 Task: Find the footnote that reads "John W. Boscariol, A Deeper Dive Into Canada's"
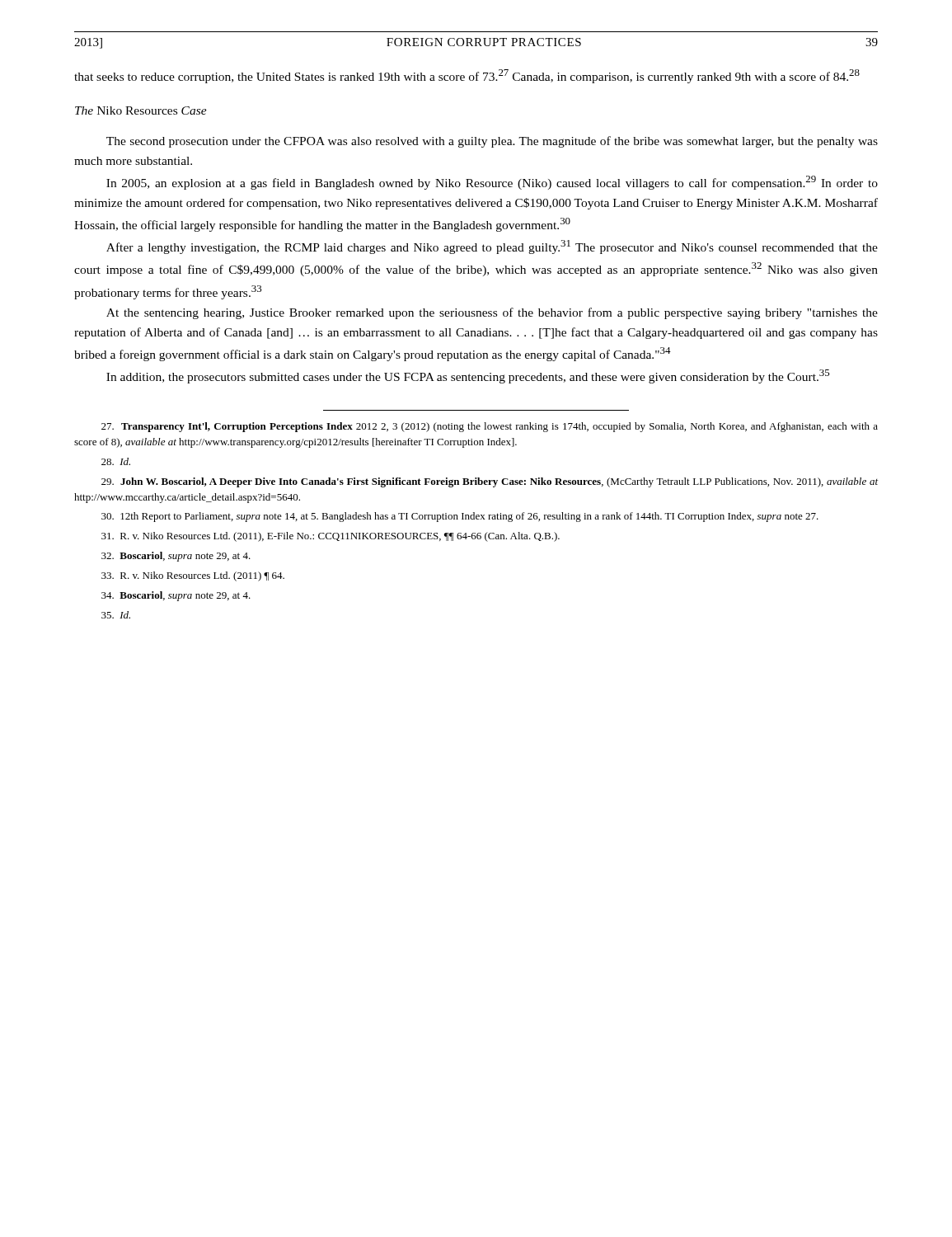pos(476,489)
